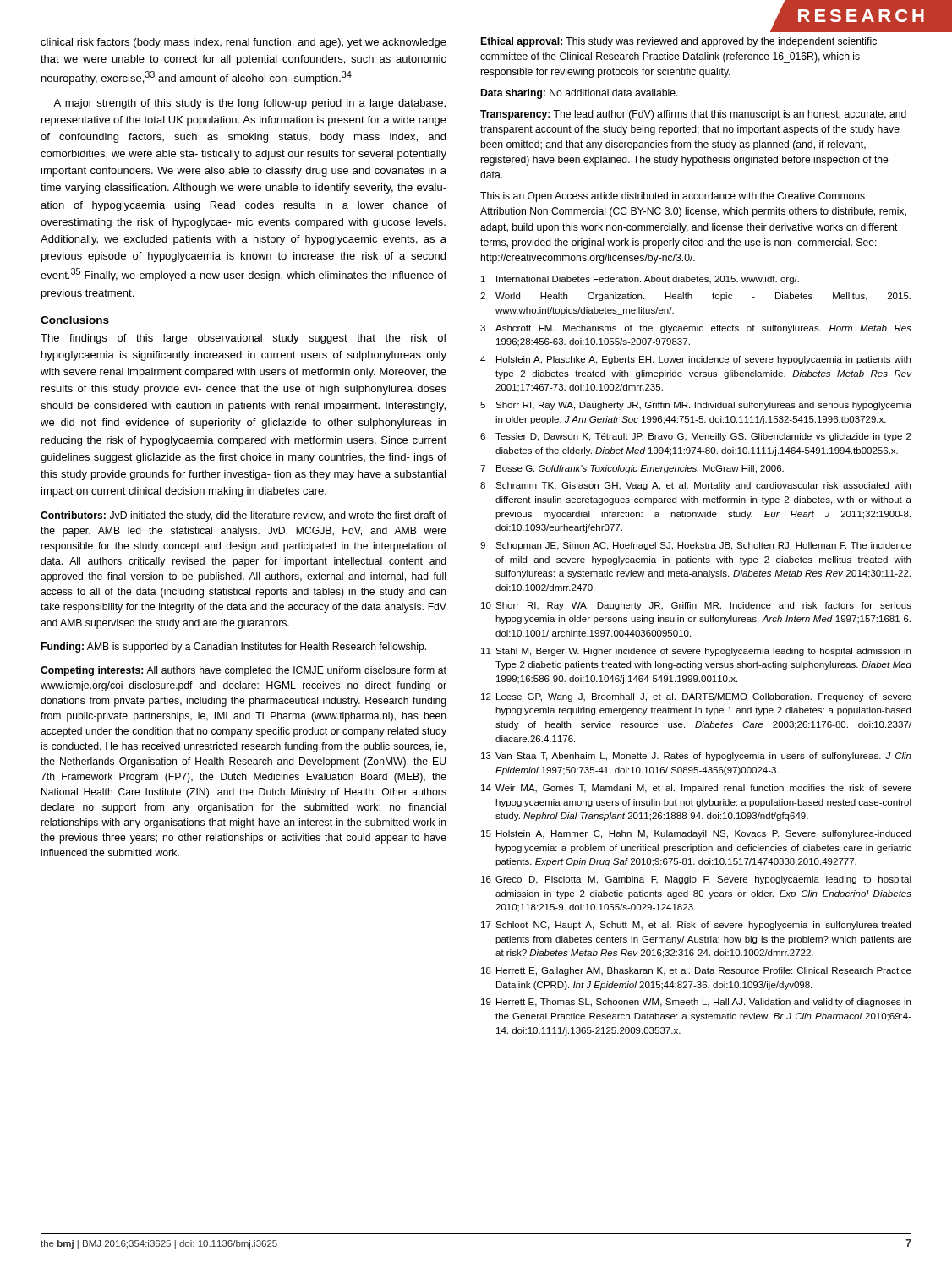Click the passage that begins "16 Greco D, Pisciotta M, Gambina F,"
The width and height of the screenshot is (952, 1268).
coord(696,893)
